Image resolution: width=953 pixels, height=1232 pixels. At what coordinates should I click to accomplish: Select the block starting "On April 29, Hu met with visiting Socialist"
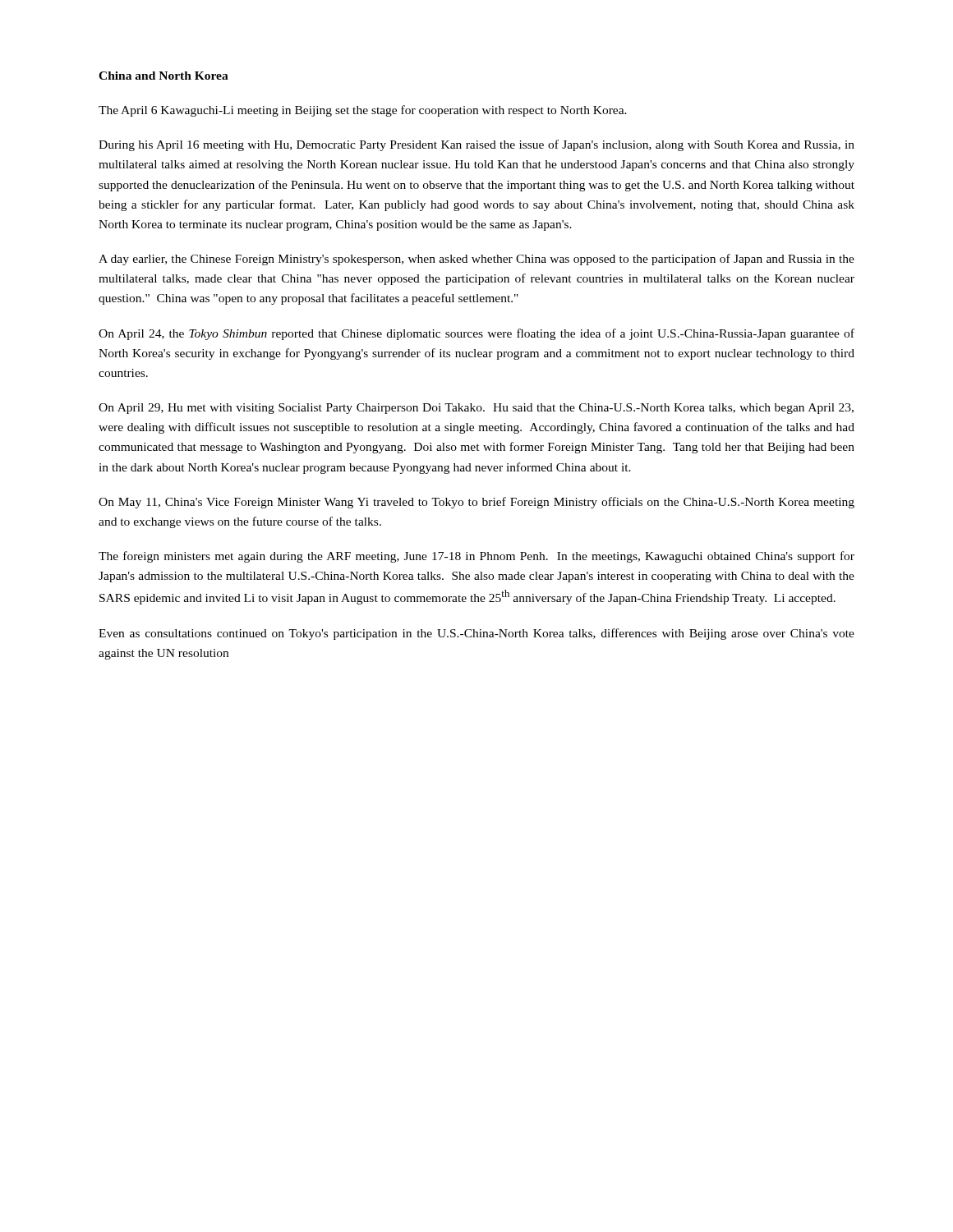476,437
